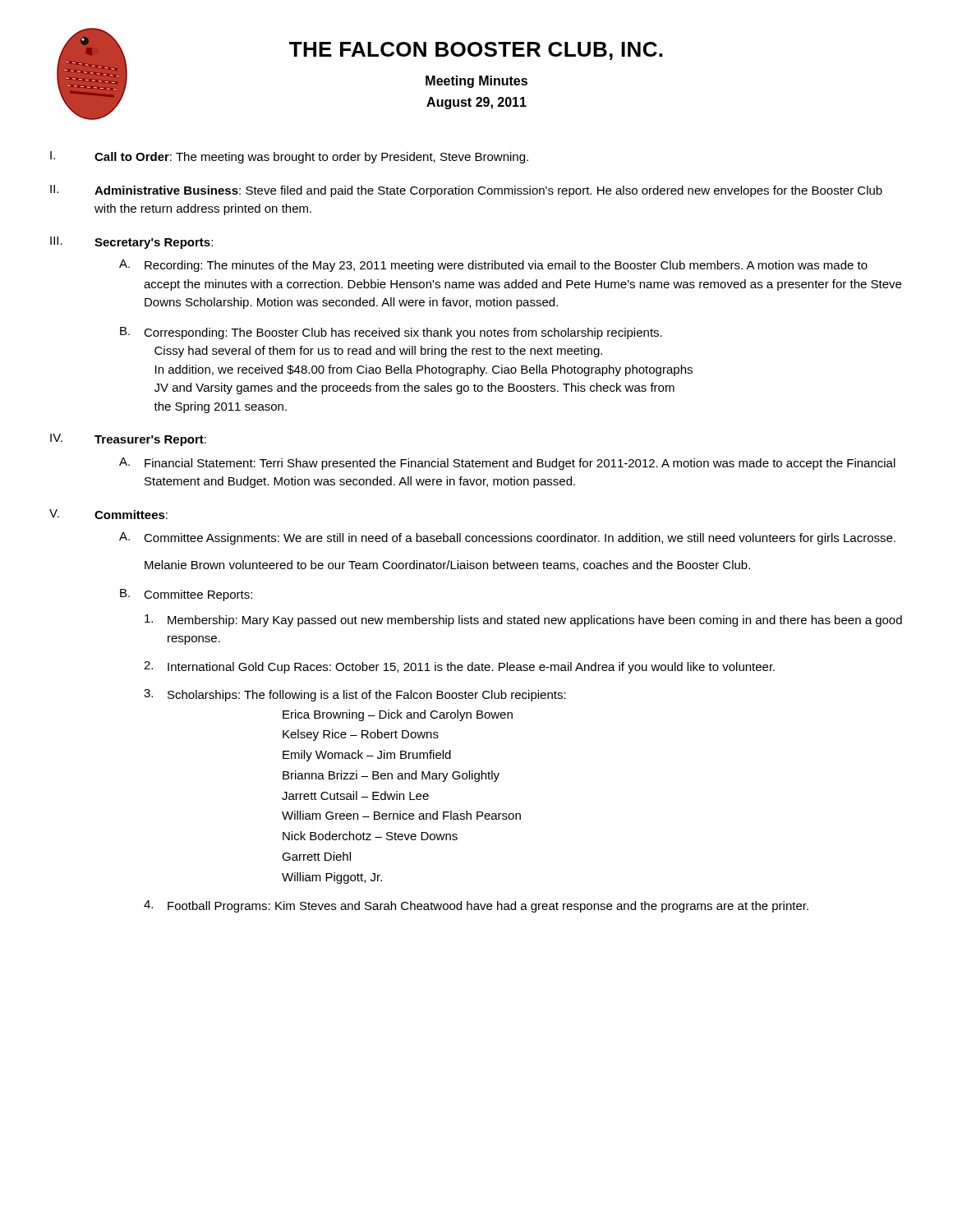
Task: Click on the block starting "3. Scholarships: The following is a list"
Action: (x=355, y=695)
